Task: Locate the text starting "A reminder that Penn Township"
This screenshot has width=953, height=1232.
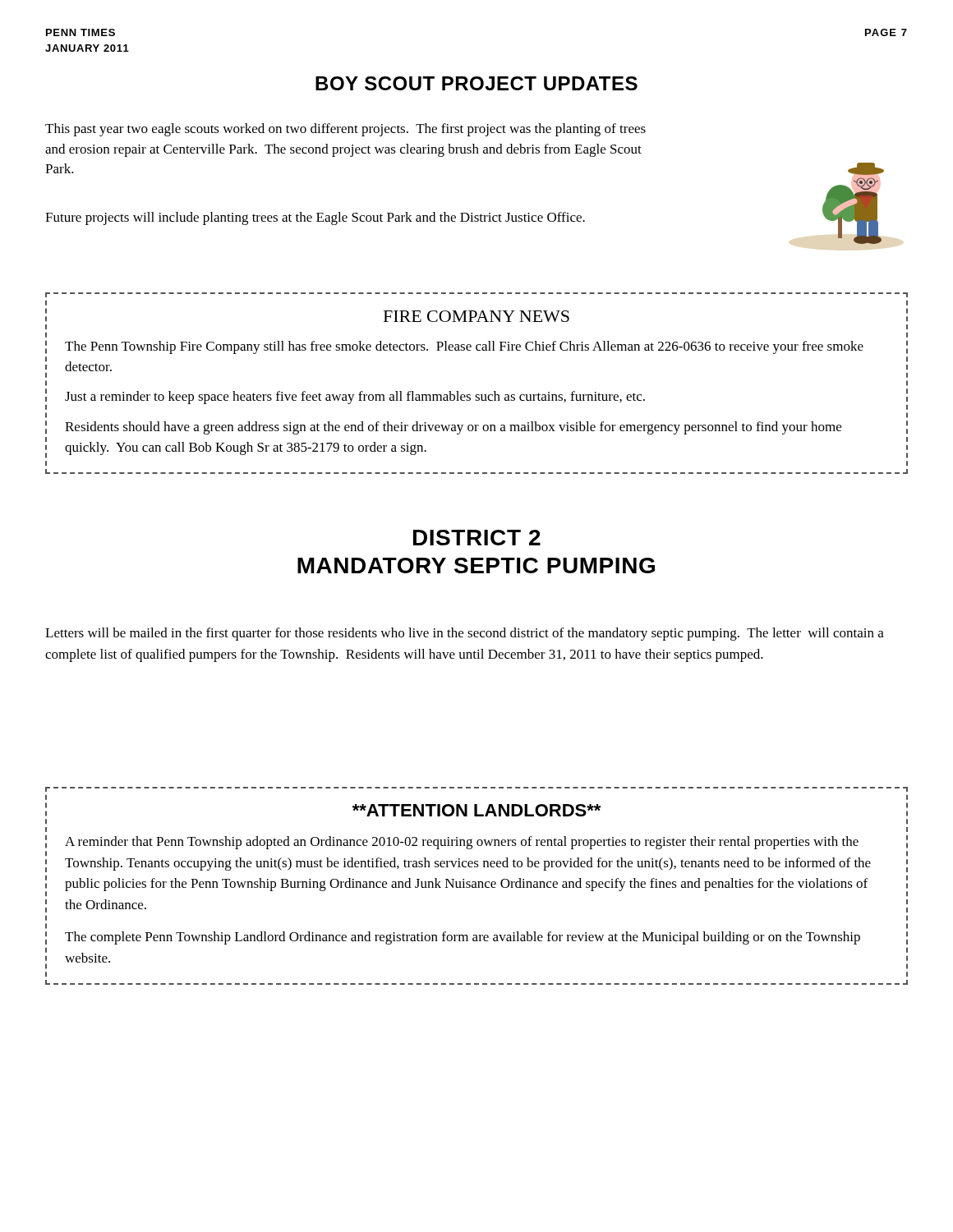Action: tap(468, 873)
